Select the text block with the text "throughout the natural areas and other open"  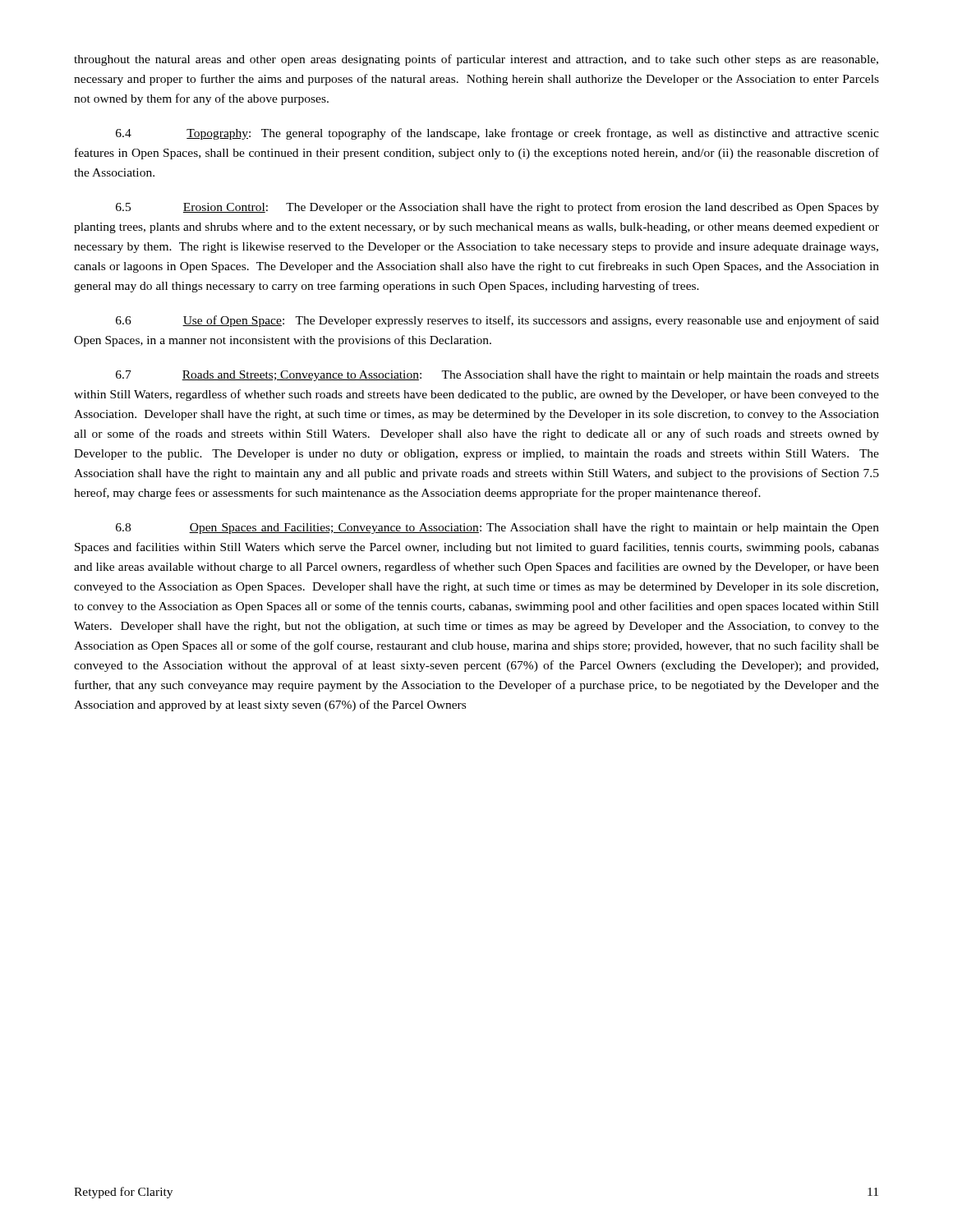coord(476,78)
